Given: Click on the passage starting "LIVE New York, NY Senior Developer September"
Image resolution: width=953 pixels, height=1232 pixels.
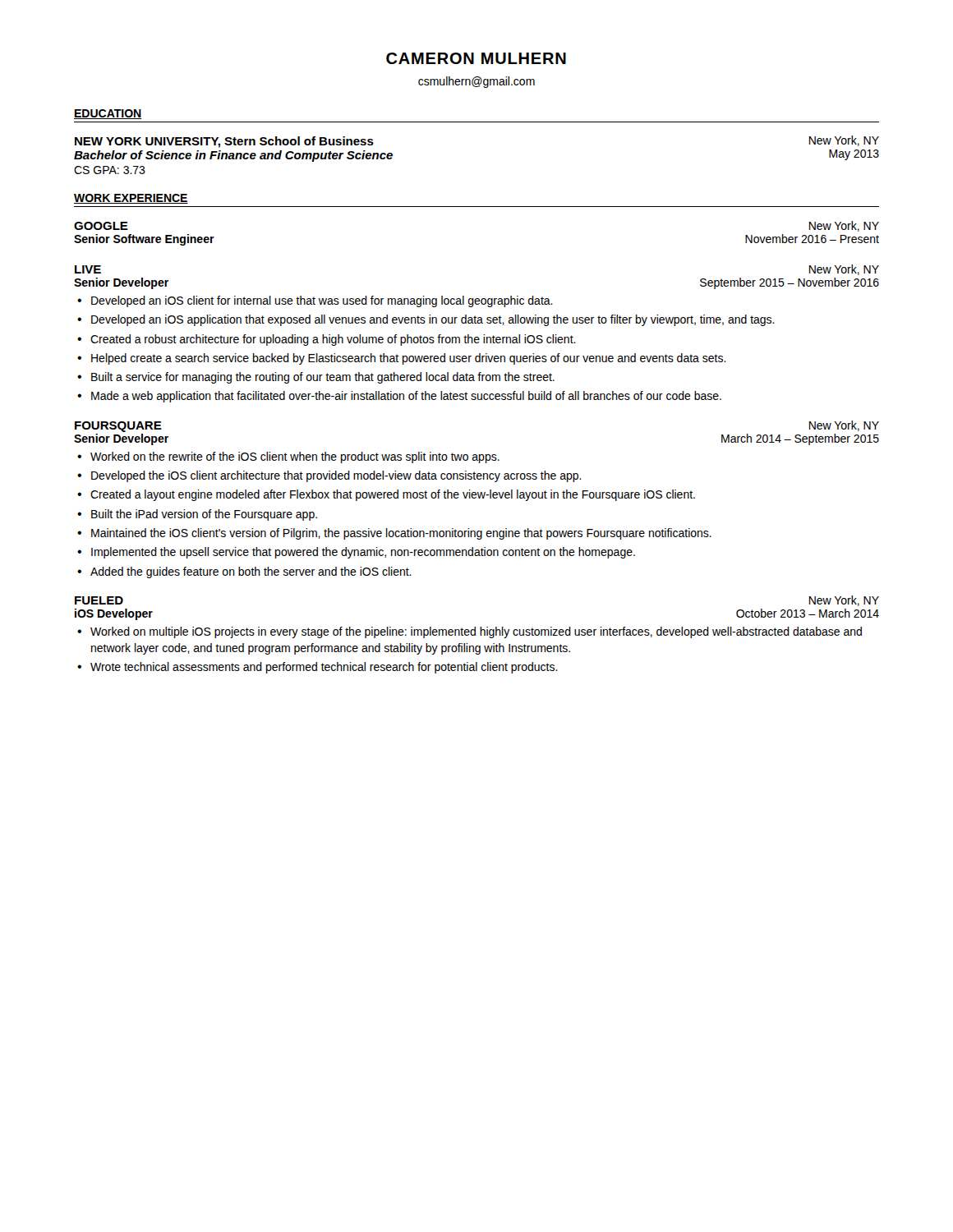Looking at the screenshot, I should [x=87, y=270].
